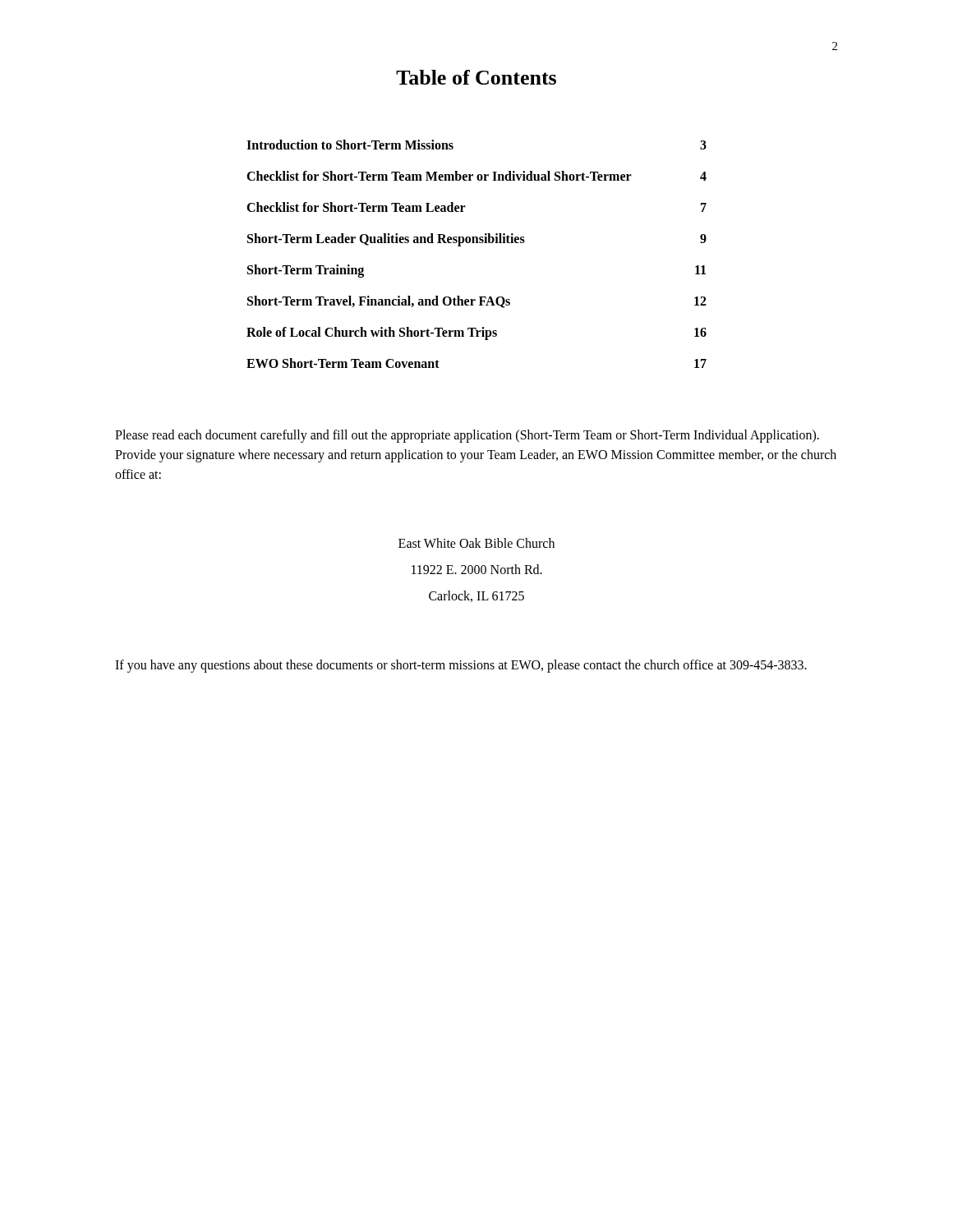953x1232 pixels.
Task: Point to the block beginning "If you have any"
Action: (461, 665)
